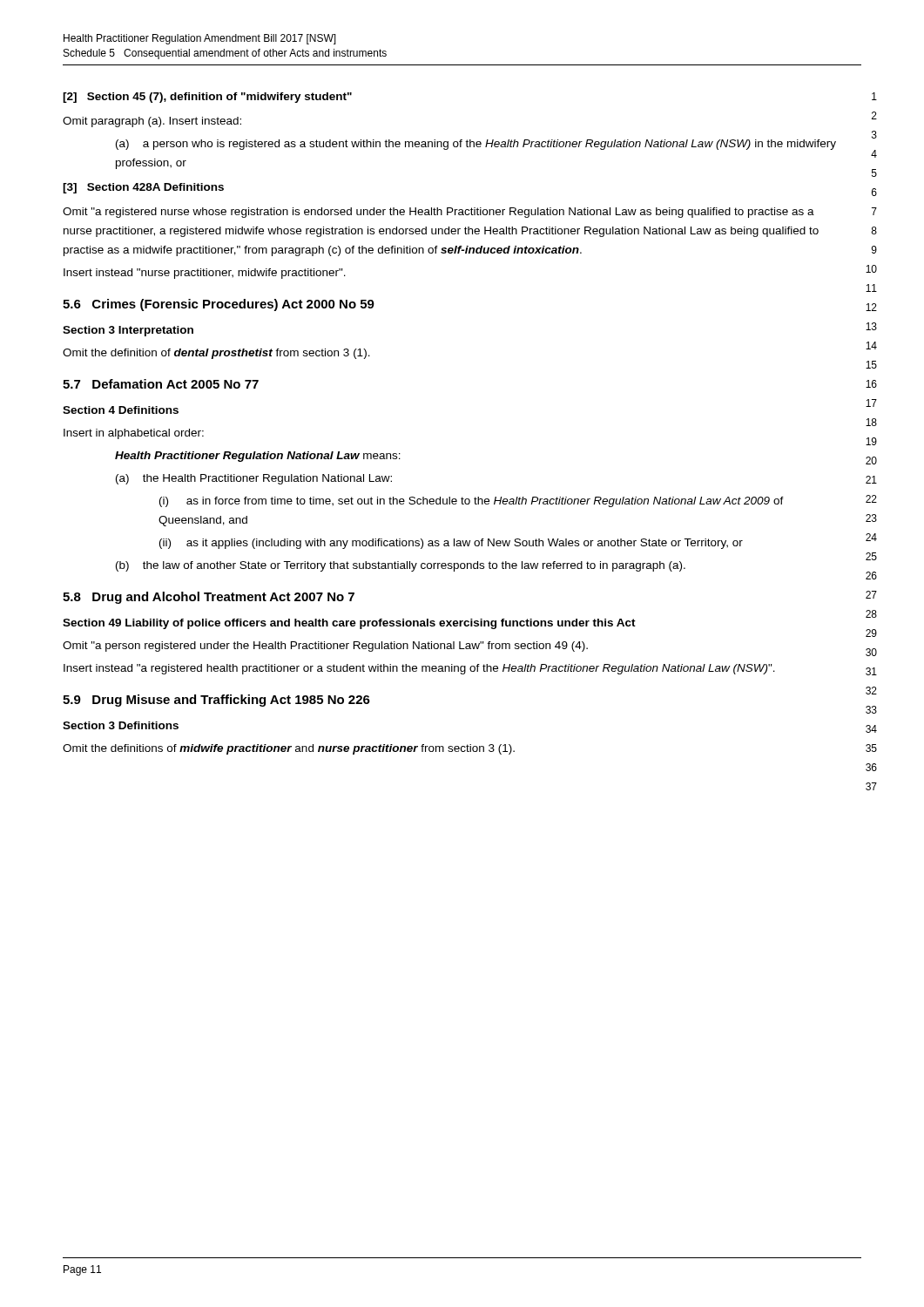Image resolution: width=924 pixels, height=1307 pixels.
Task: Click where it says "Omit paragraph (a). Insert instead:"
Action: pyautogui.click(x=153, y=121)
